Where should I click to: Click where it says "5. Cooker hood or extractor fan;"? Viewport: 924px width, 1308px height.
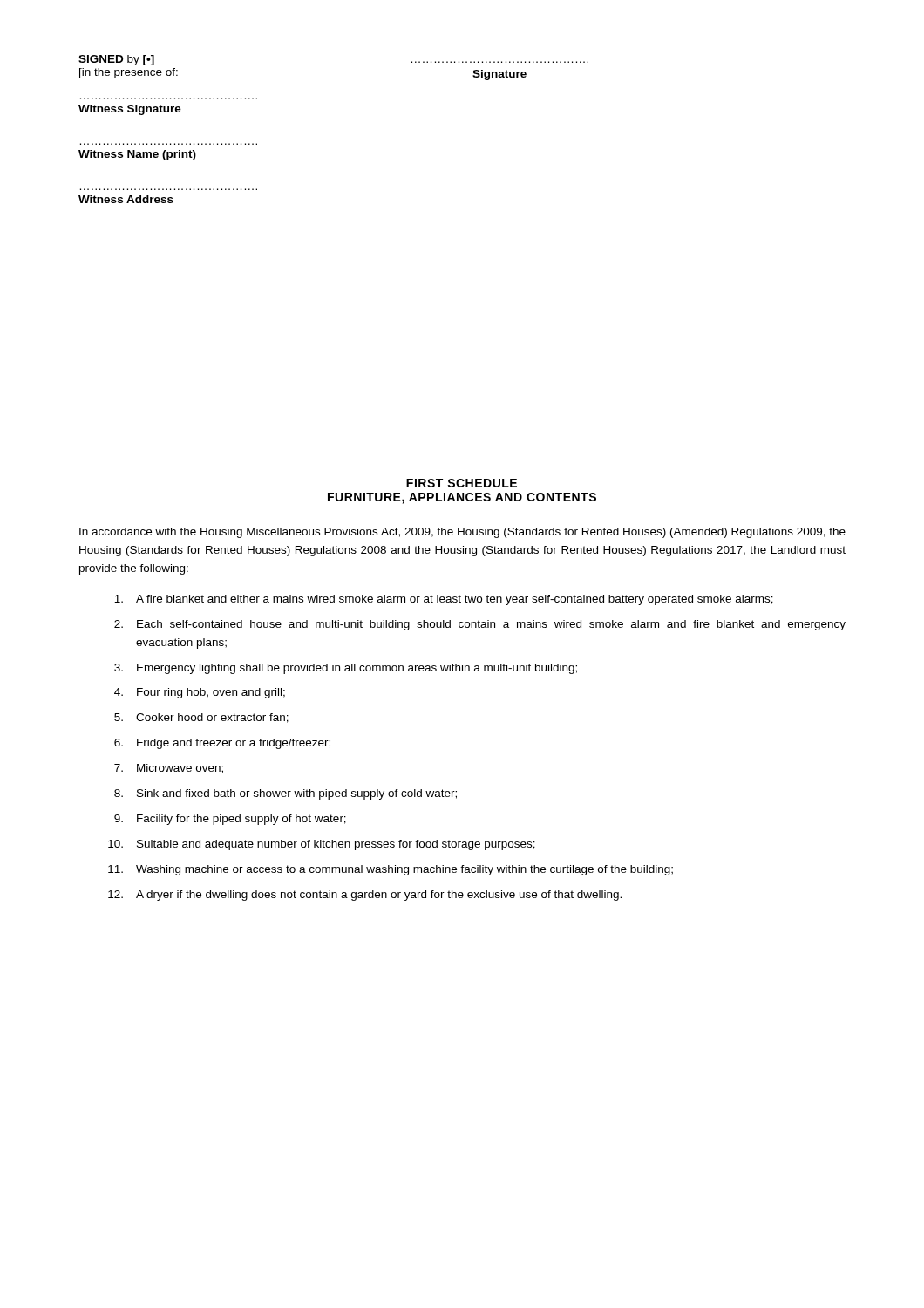tap(201, 718)
